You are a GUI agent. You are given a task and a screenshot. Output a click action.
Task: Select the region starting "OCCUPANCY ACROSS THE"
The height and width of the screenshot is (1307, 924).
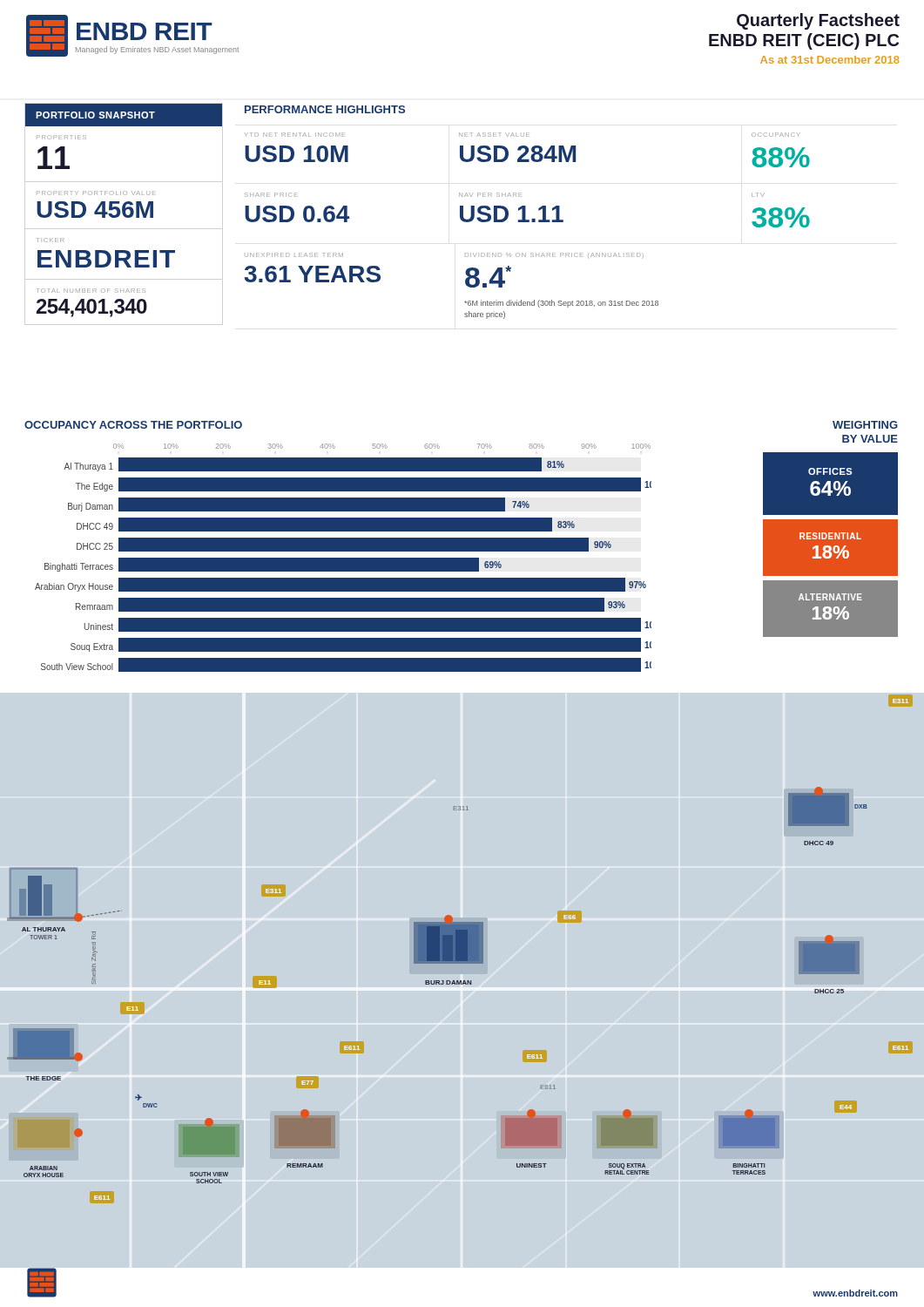point(133,425)
